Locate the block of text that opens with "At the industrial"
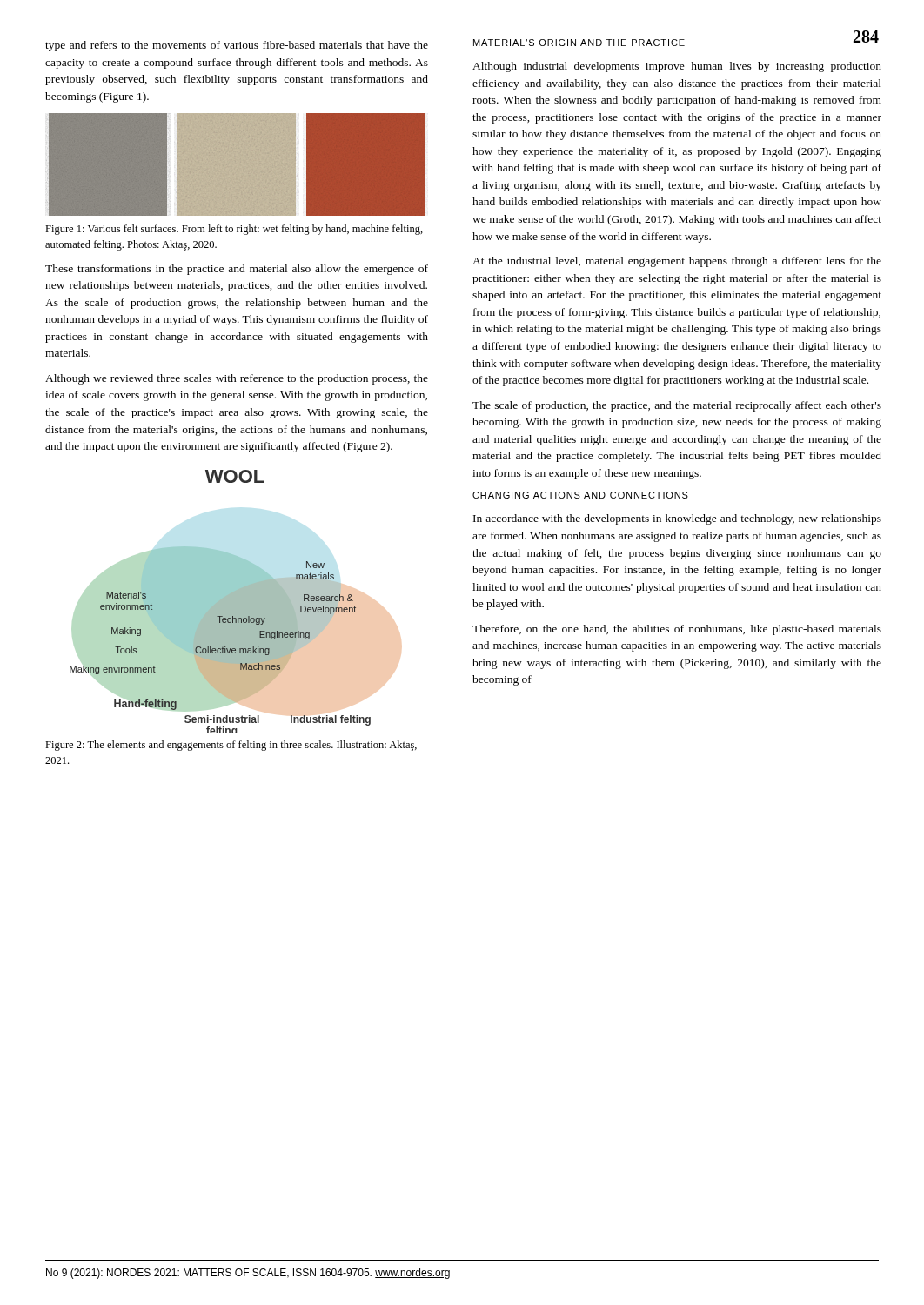The height and width of the screenshot is (1305, 924). point(677,321)
